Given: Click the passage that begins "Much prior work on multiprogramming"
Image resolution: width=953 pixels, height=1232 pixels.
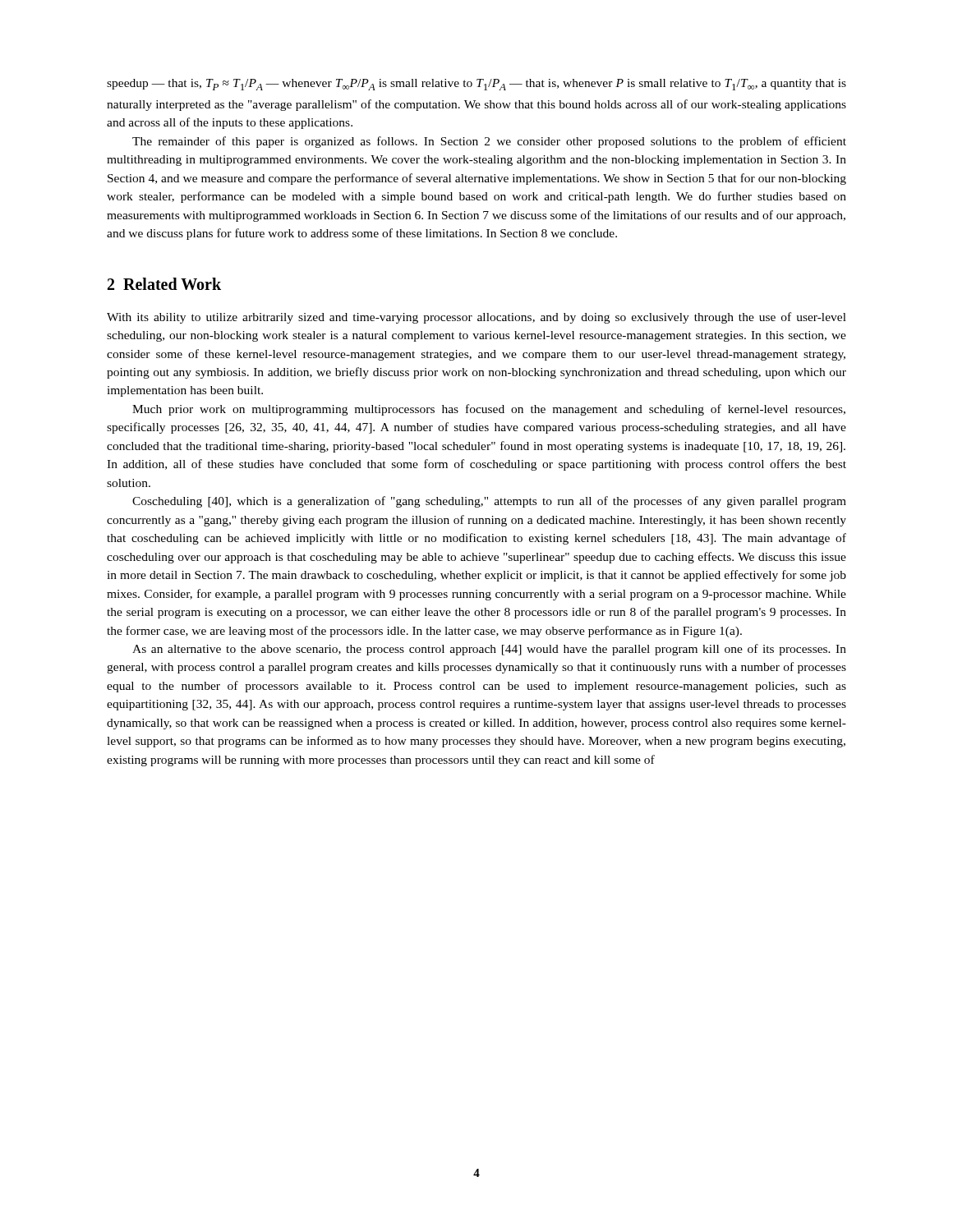Looking at the screenshot, I should click(x=476, y=446).
